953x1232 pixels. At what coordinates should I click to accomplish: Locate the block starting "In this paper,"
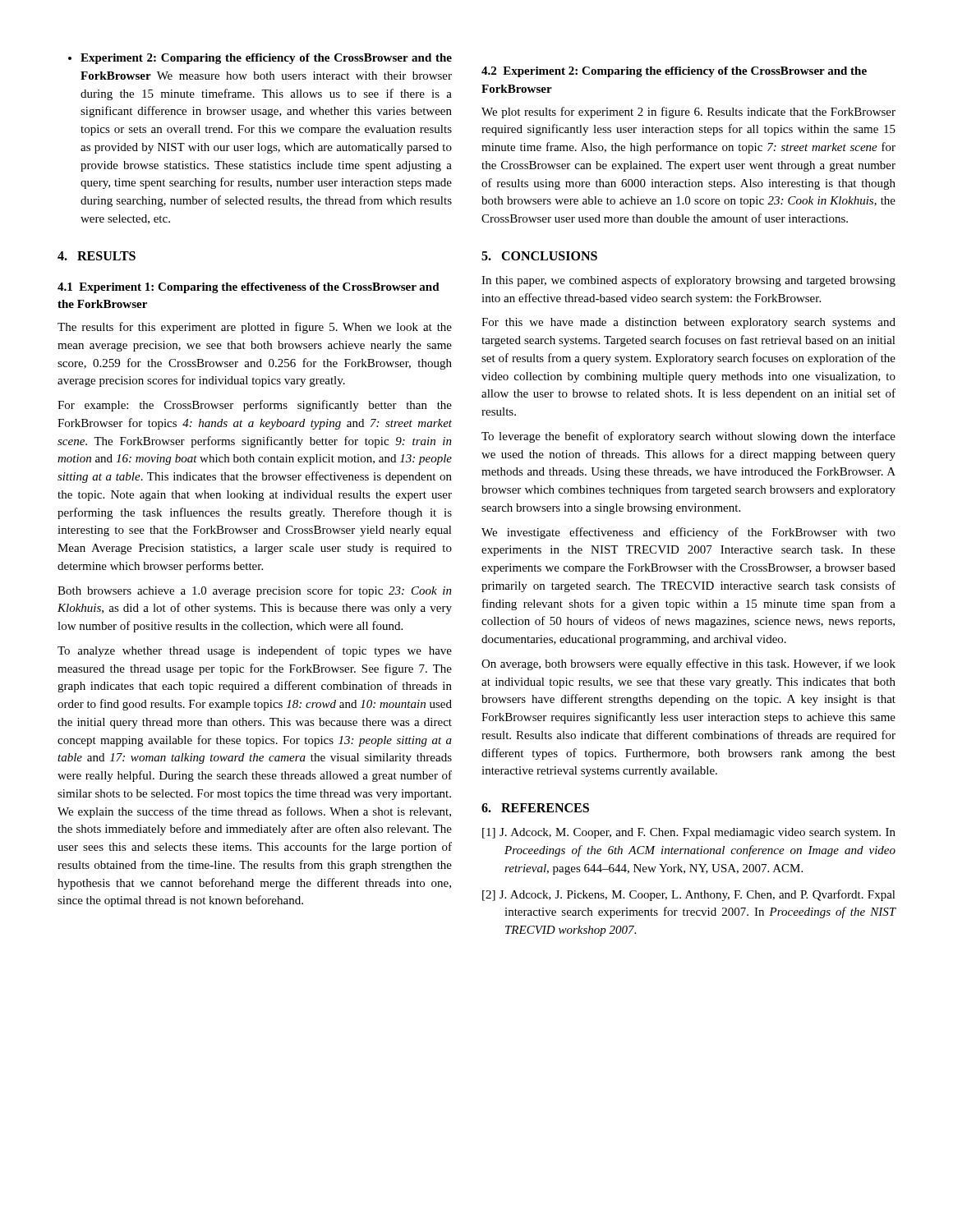(688, 290)
